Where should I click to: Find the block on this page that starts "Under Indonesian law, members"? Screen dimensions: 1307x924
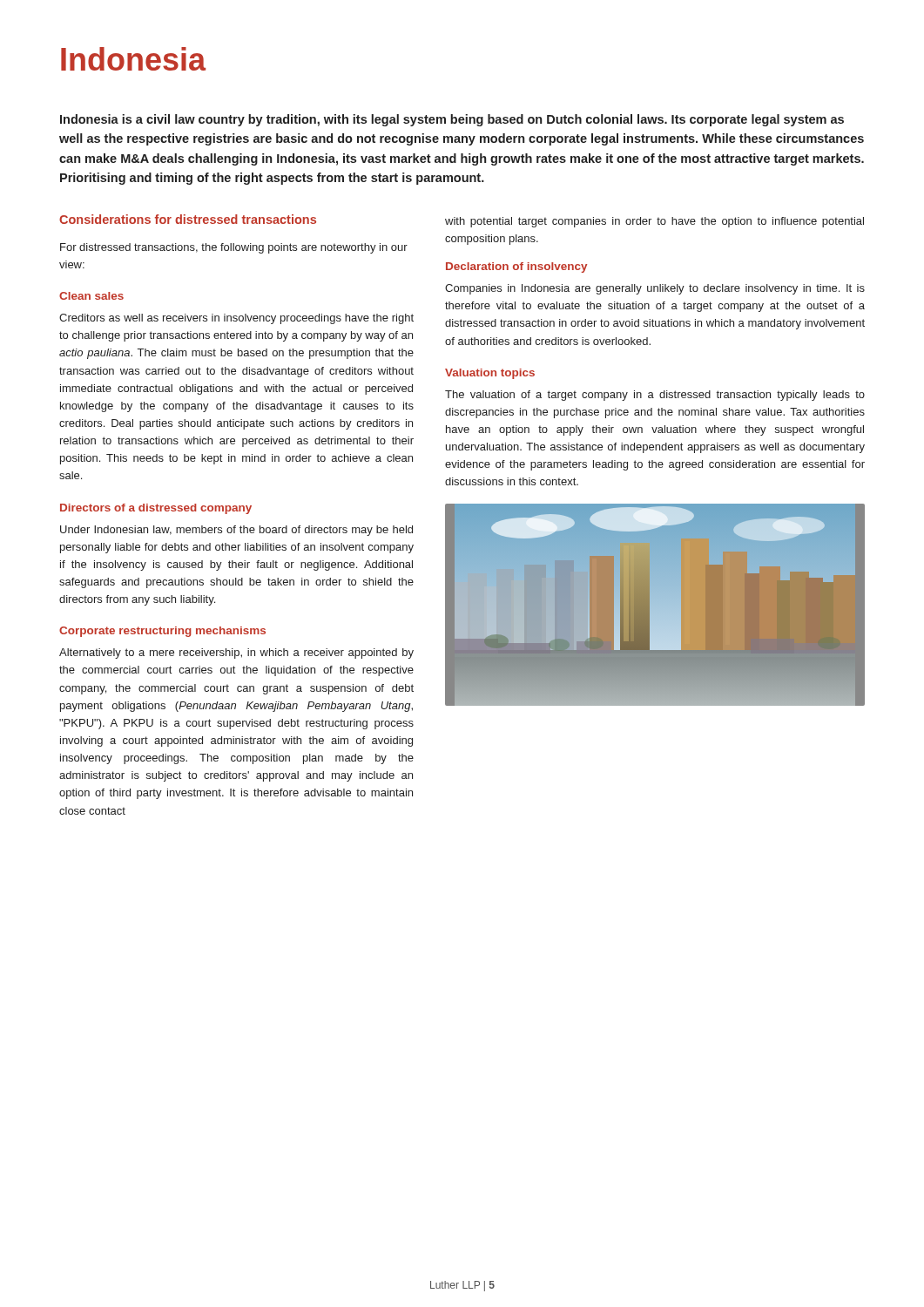point(236,565)
